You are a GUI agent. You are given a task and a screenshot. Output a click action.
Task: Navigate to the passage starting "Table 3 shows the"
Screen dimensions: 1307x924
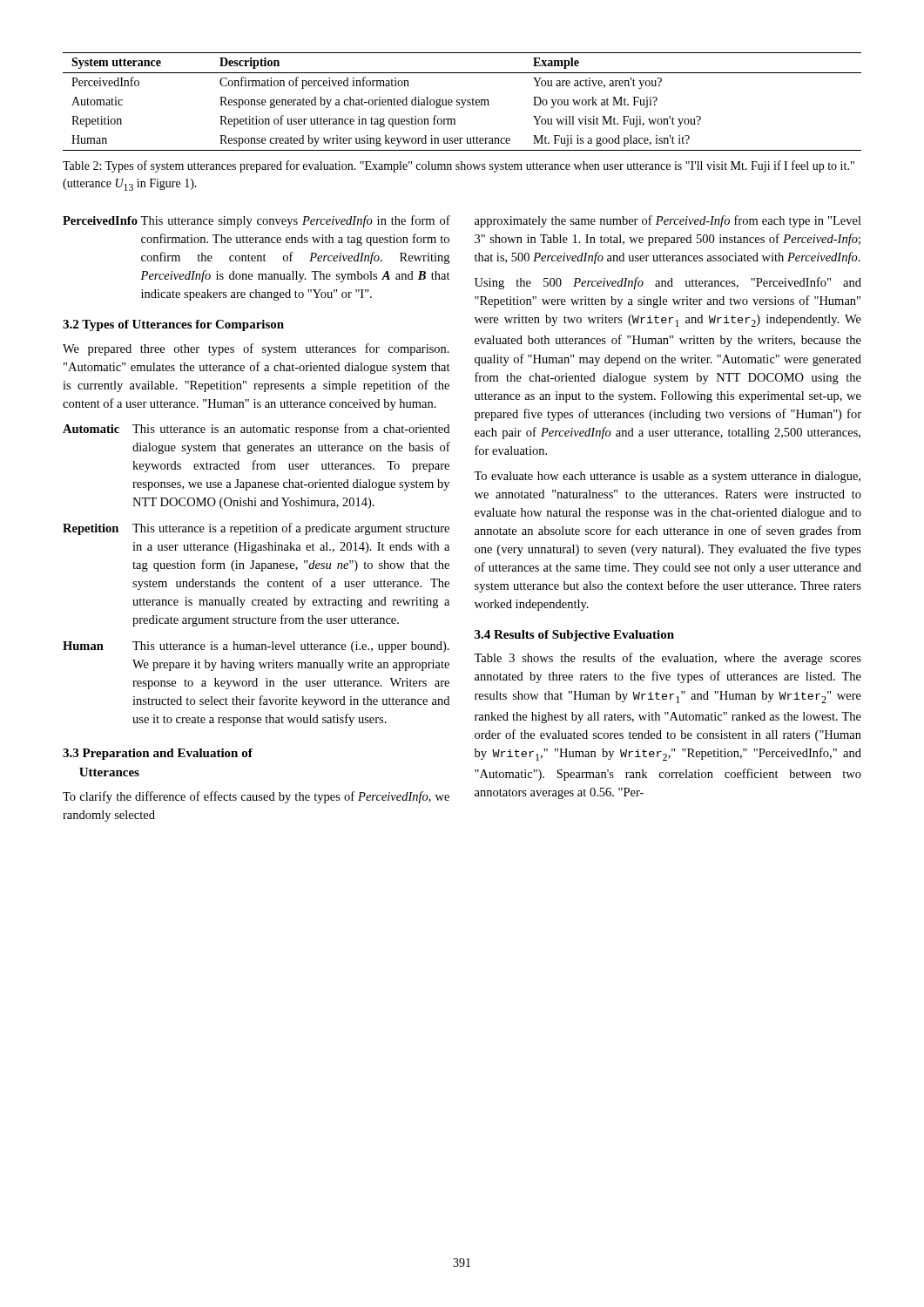tap(668, 726)
